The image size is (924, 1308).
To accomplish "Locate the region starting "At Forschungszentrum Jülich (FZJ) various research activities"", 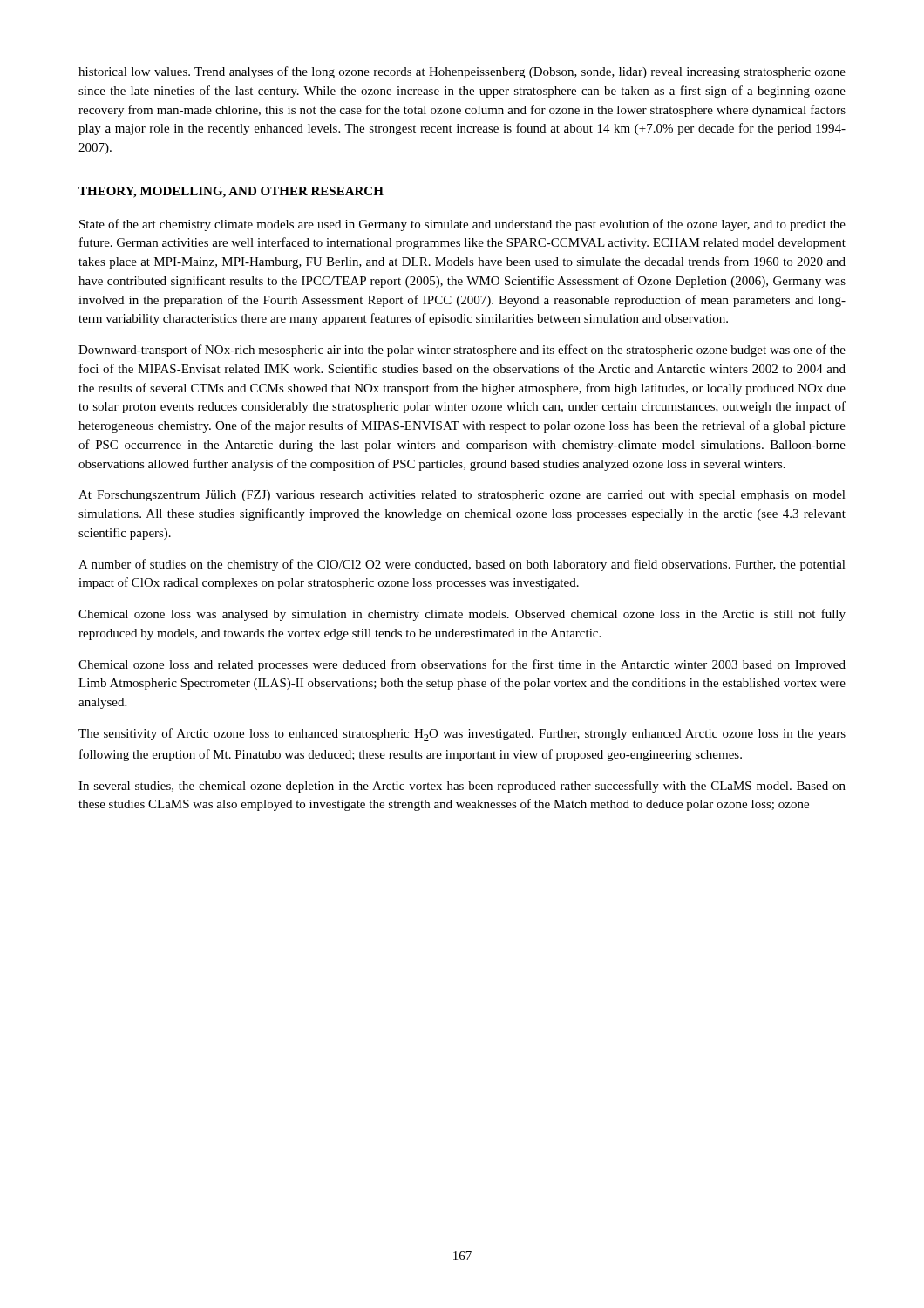I will pyautogui.click(x=462, y=514).
